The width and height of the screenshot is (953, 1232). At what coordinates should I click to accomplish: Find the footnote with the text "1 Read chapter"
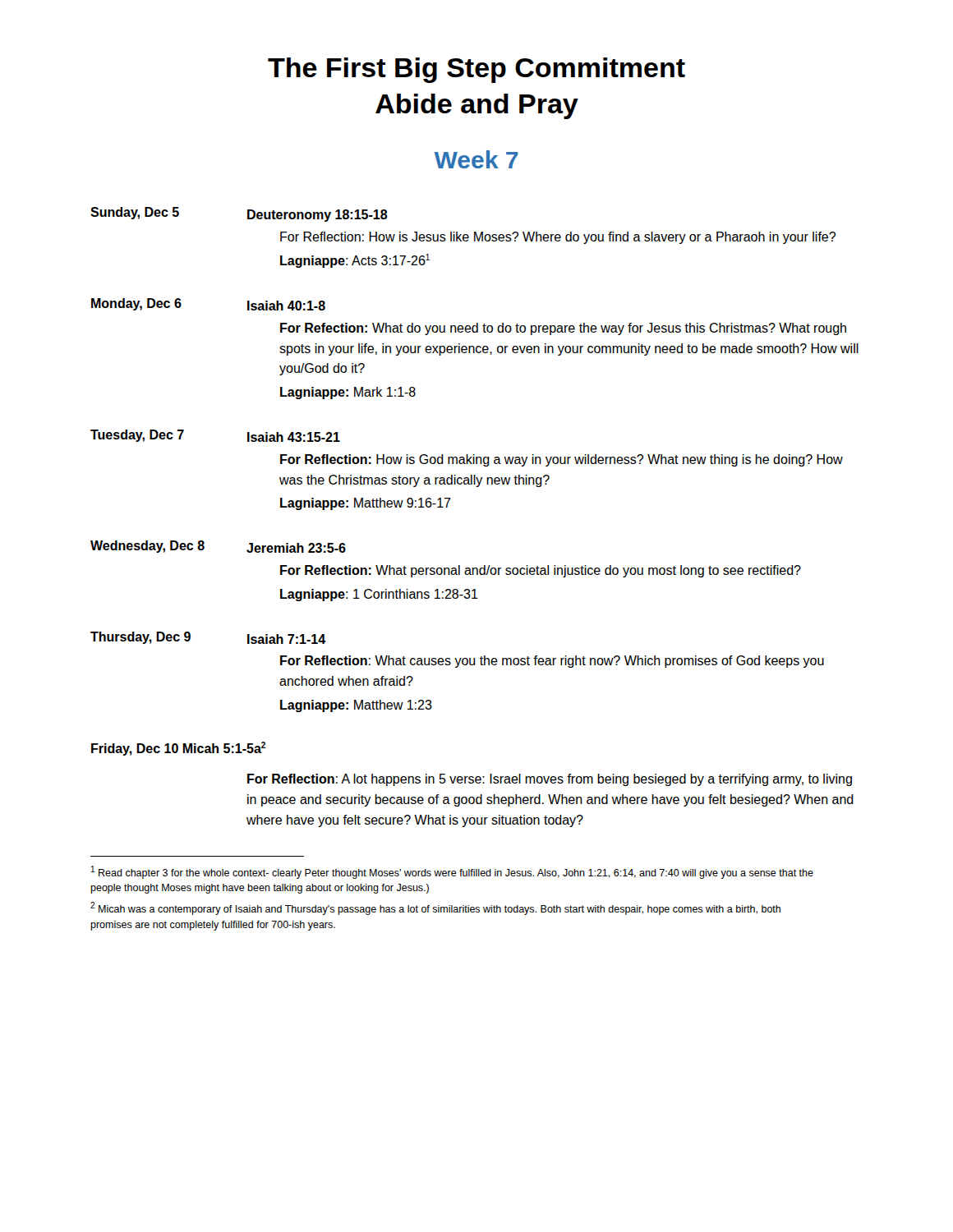tap(452, 898)
